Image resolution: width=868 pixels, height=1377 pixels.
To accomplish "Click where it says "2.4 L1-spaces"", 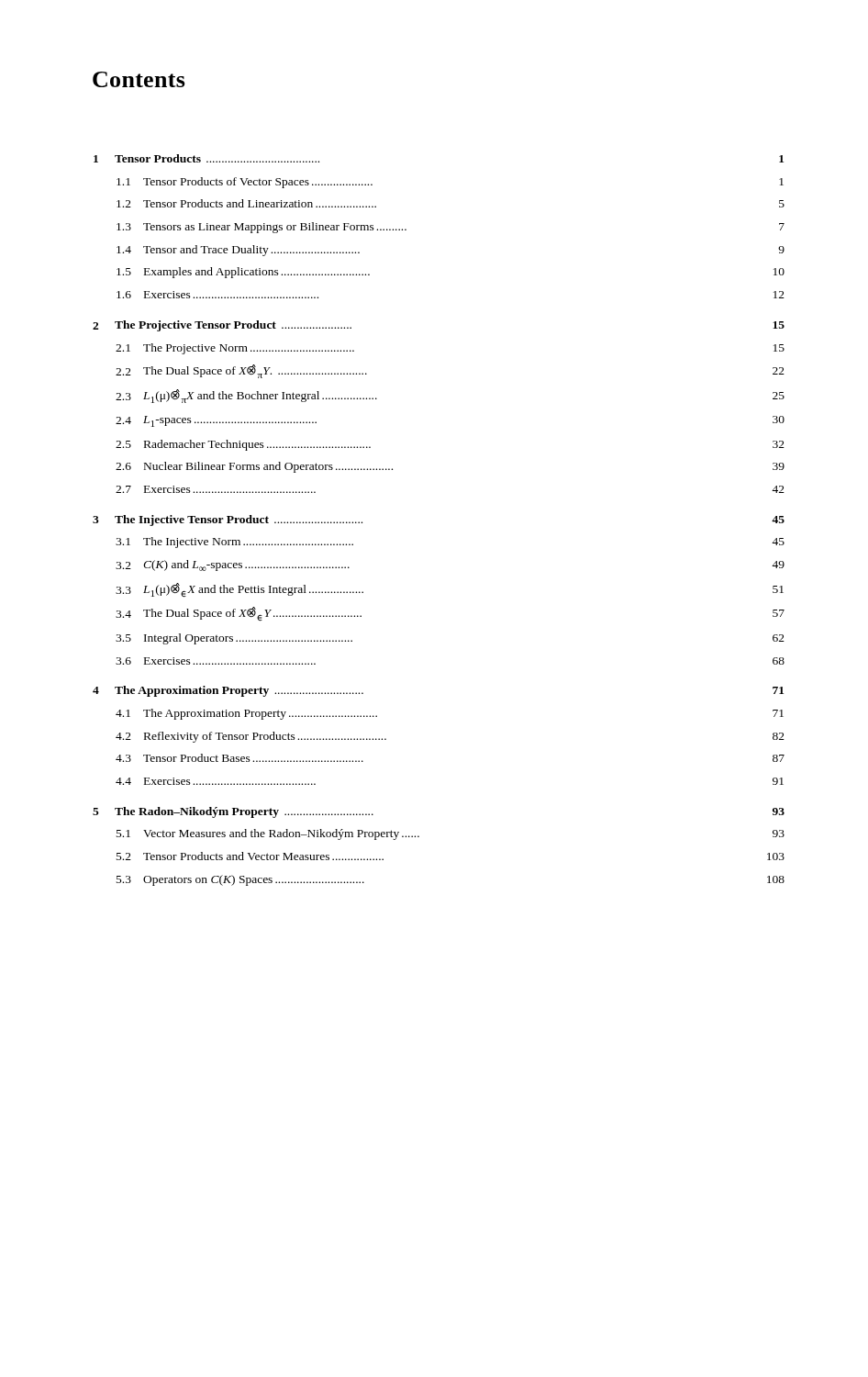I will (x=189, y=421).
